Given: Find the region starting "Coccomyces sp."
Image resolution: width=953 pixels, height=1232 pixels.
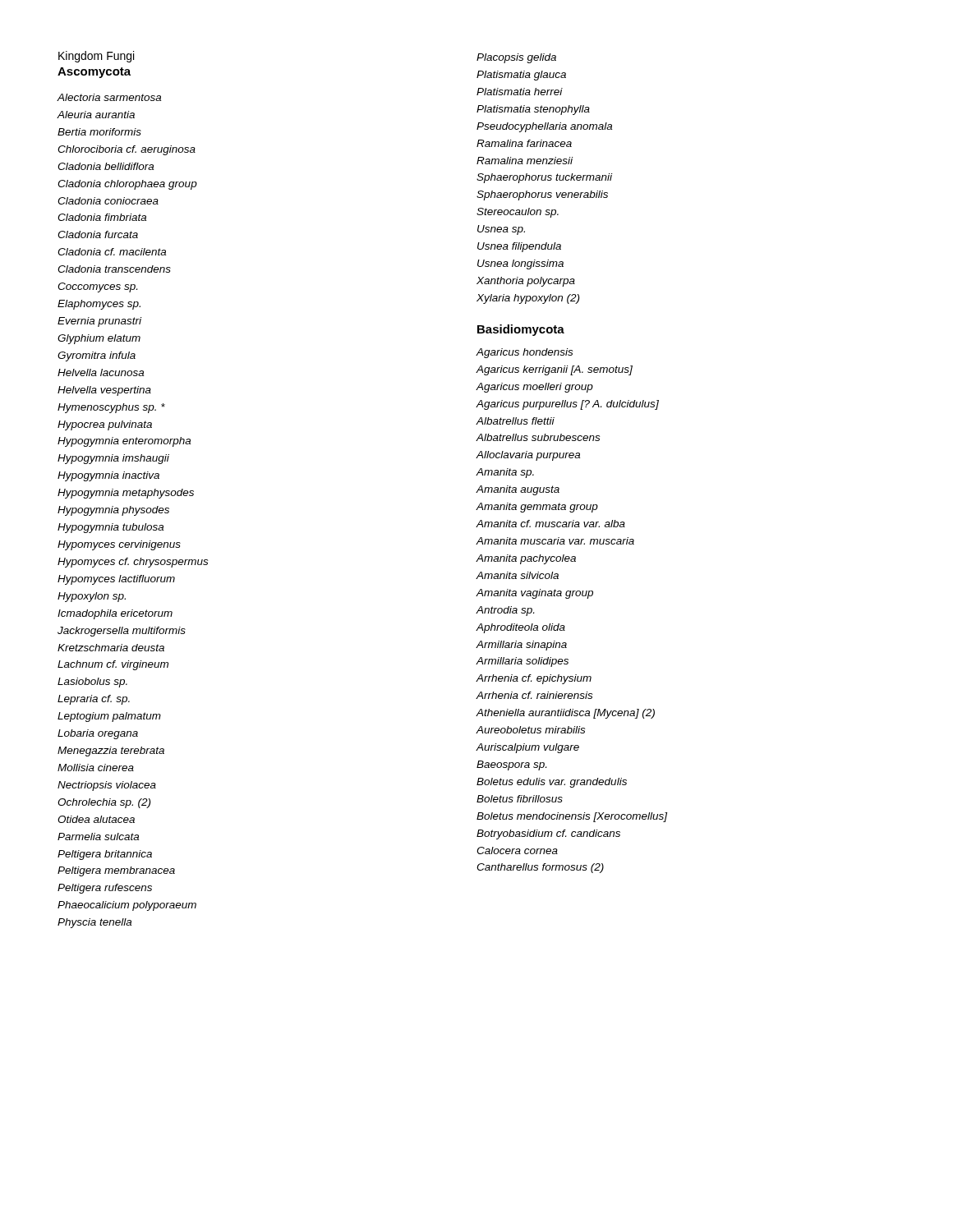Looking at the screenshot, I should click(98, 286).
